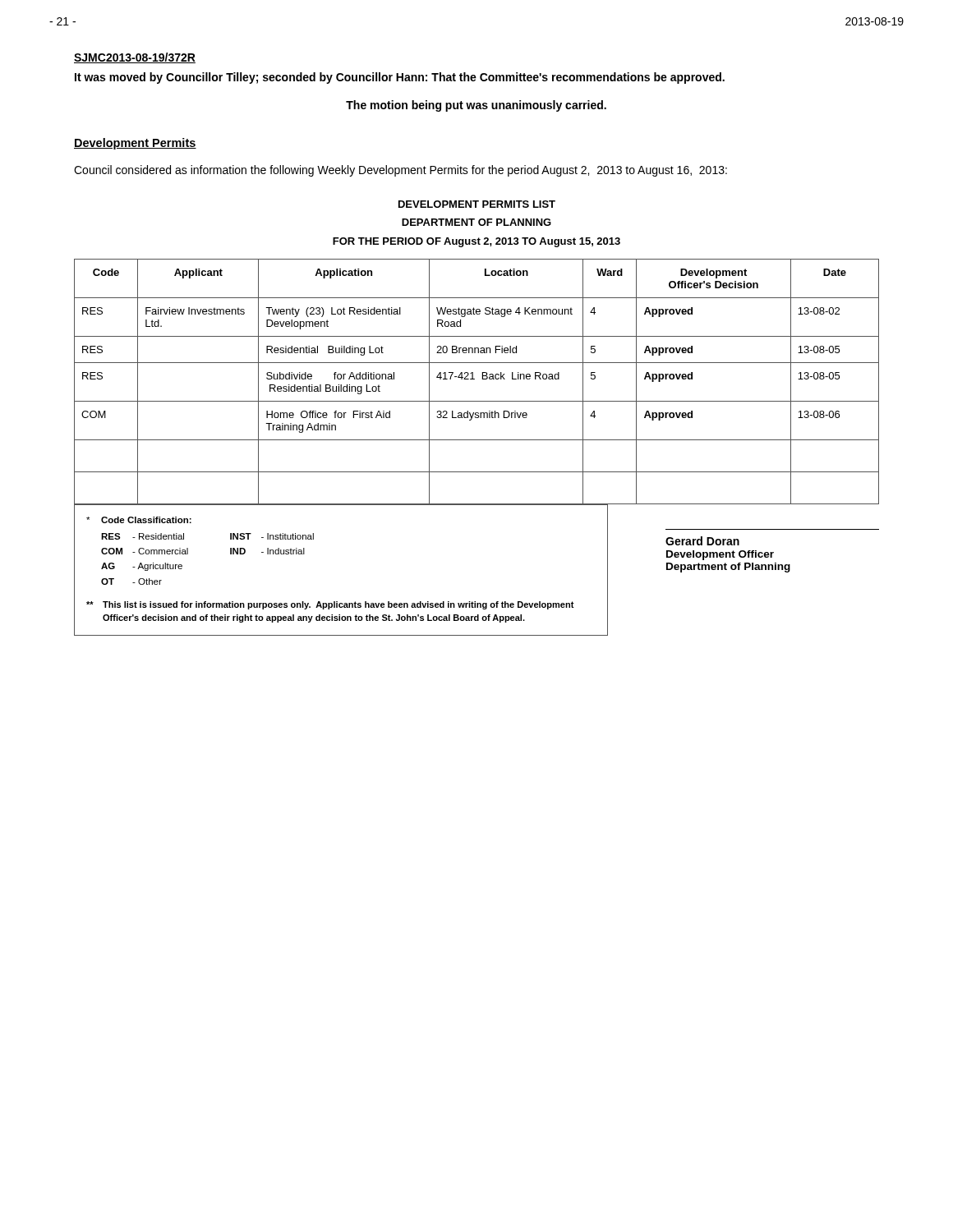Point to the caption beginning "DEVELOPMENT PERMITS LIST DEPARTMENT"

point(476,223)
